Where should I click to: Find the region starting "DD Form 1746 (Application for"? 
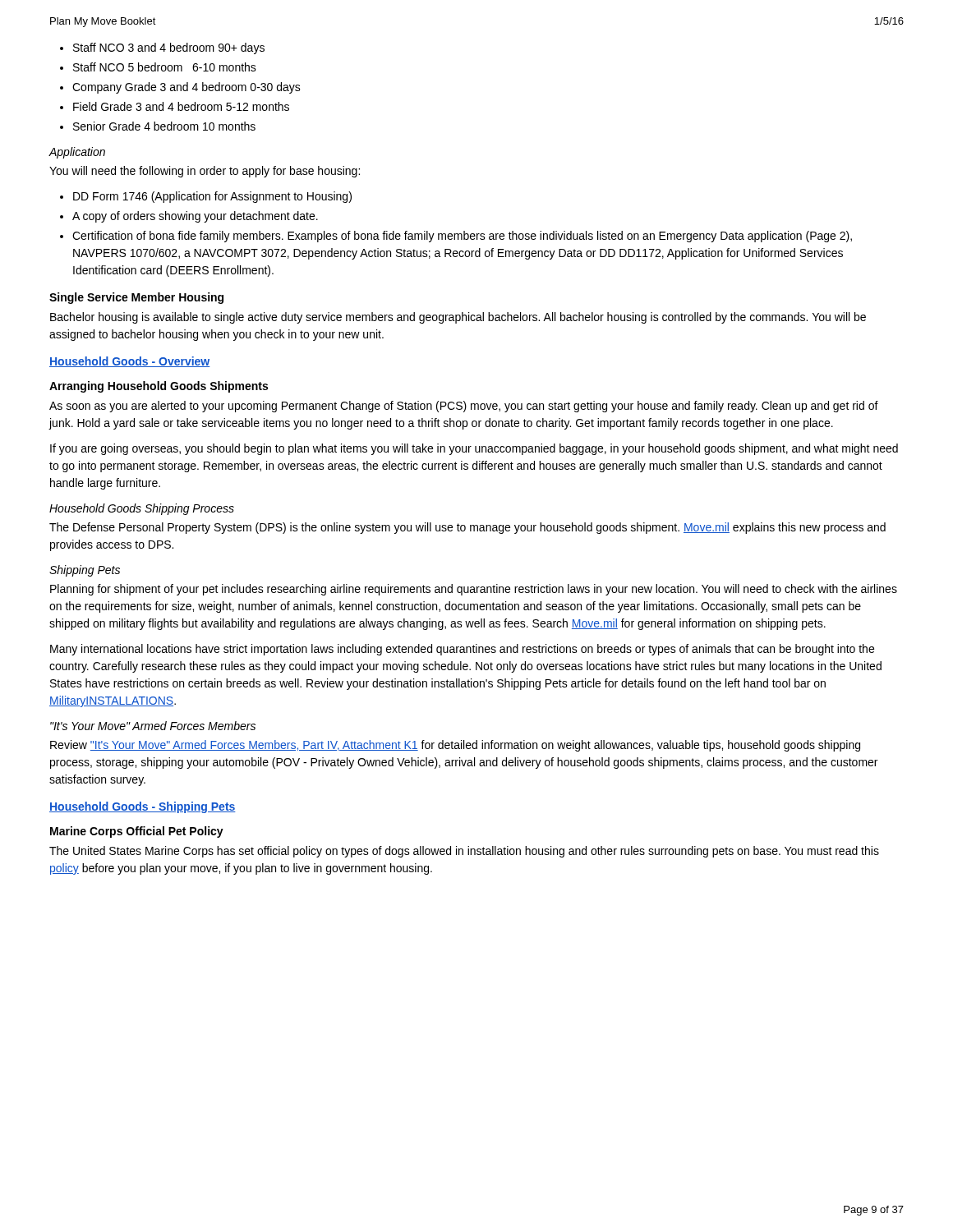(x=476, y=234)
